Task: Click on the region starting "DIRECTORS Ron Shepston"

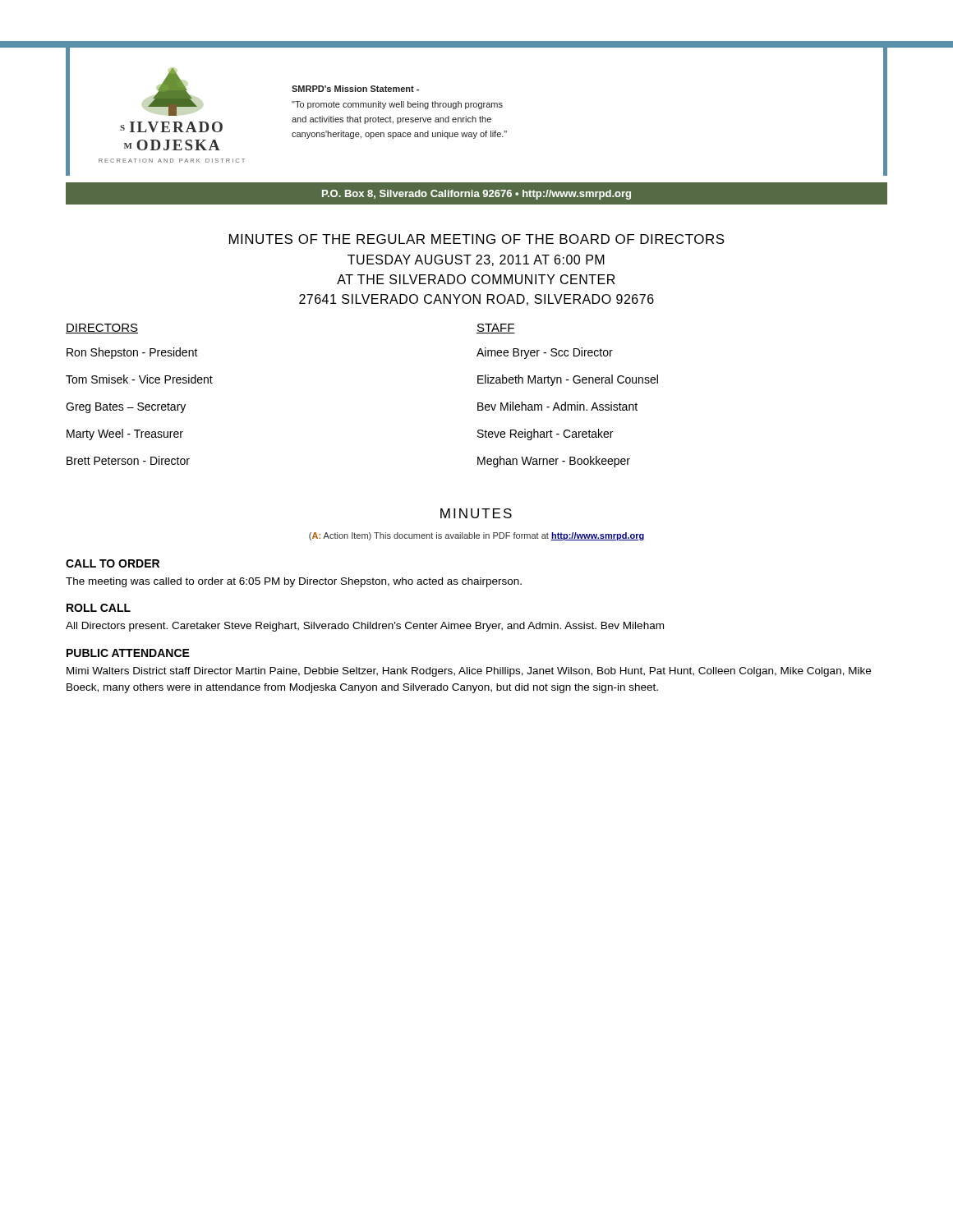Action: pos(102,329)
